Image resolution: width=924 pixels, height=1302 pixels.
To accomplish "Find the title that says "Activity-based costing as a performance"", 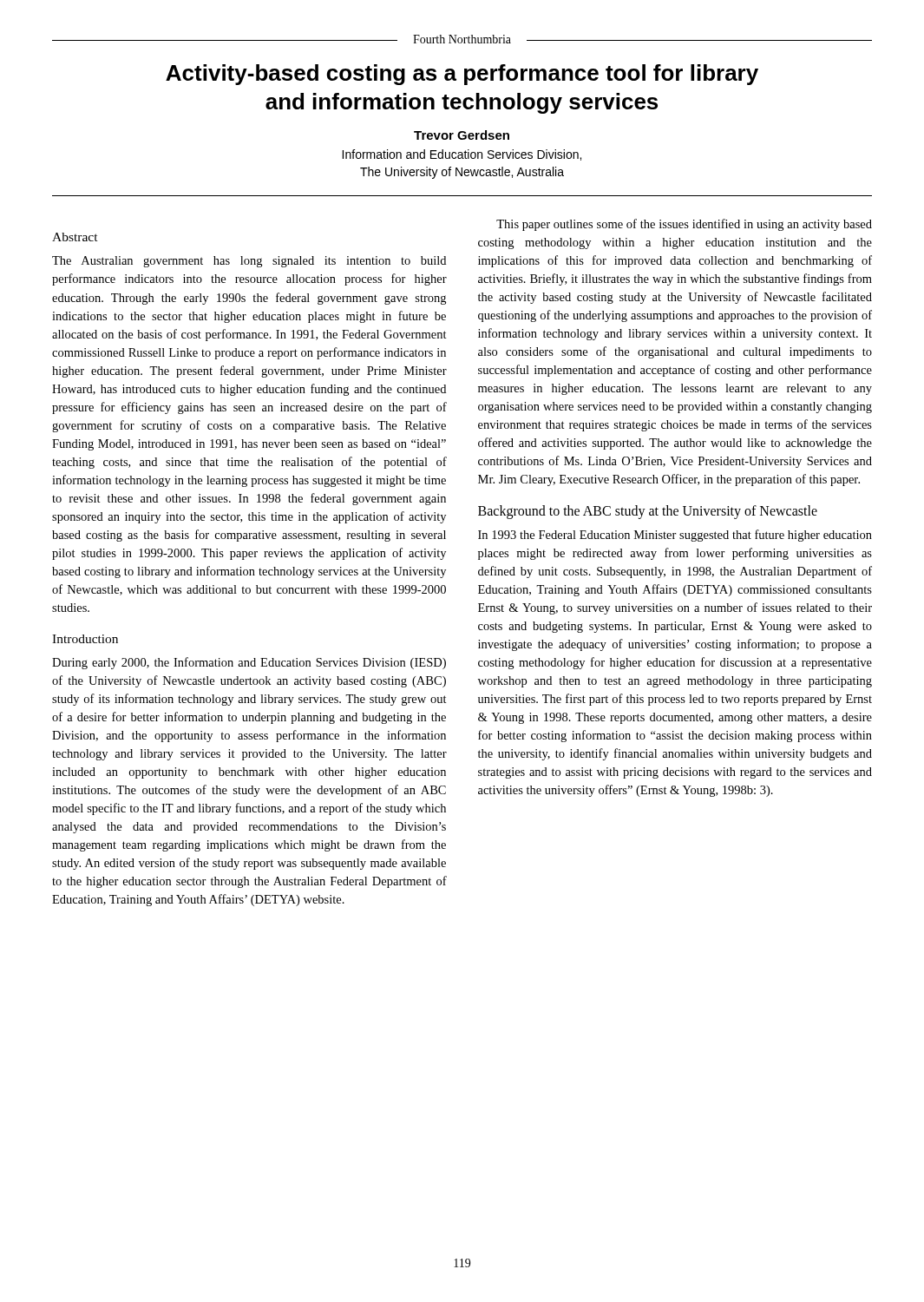I will tap(462, 87).
